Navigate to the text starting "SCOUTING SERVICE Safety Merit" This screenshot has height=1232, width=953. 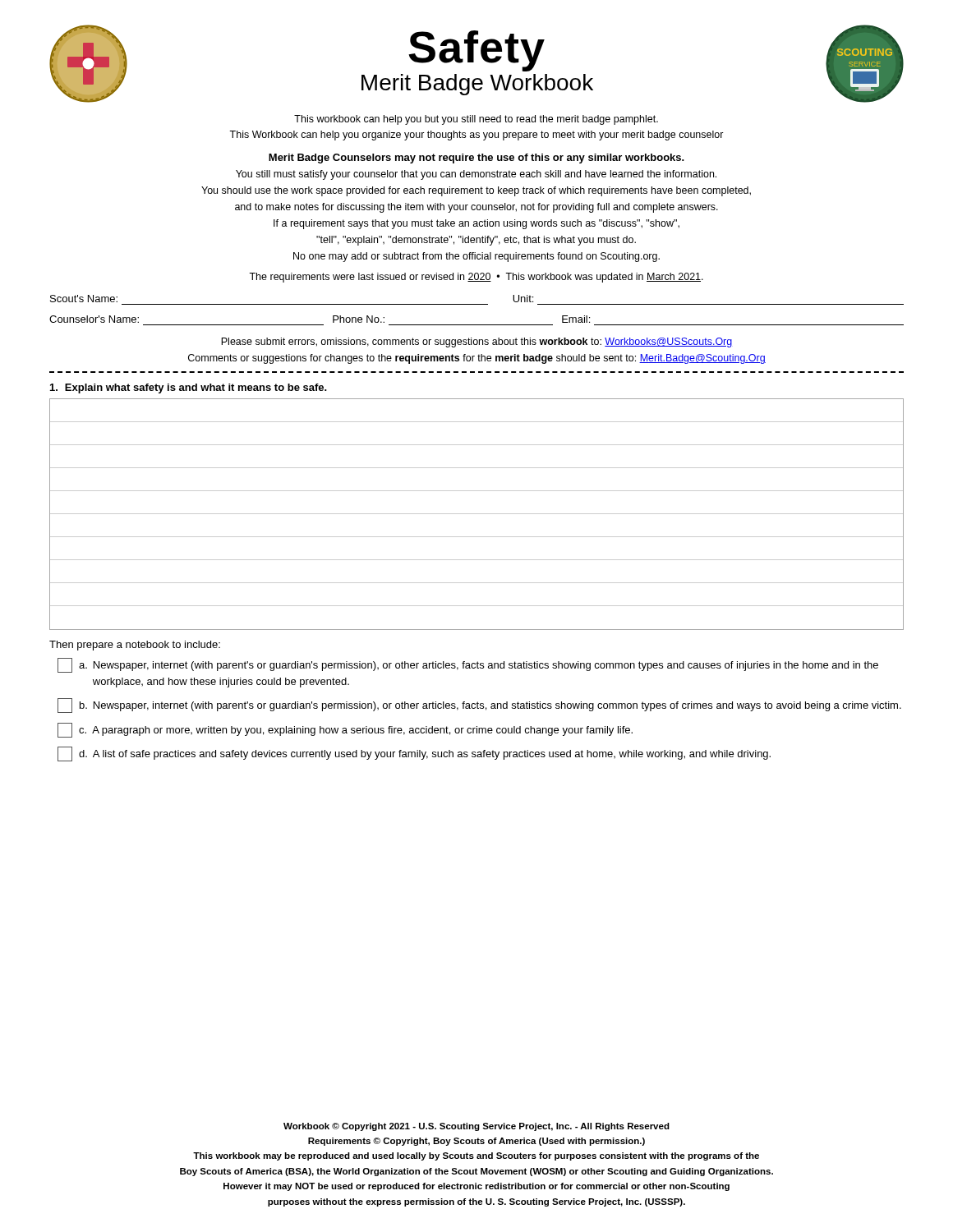click(476, 65)
